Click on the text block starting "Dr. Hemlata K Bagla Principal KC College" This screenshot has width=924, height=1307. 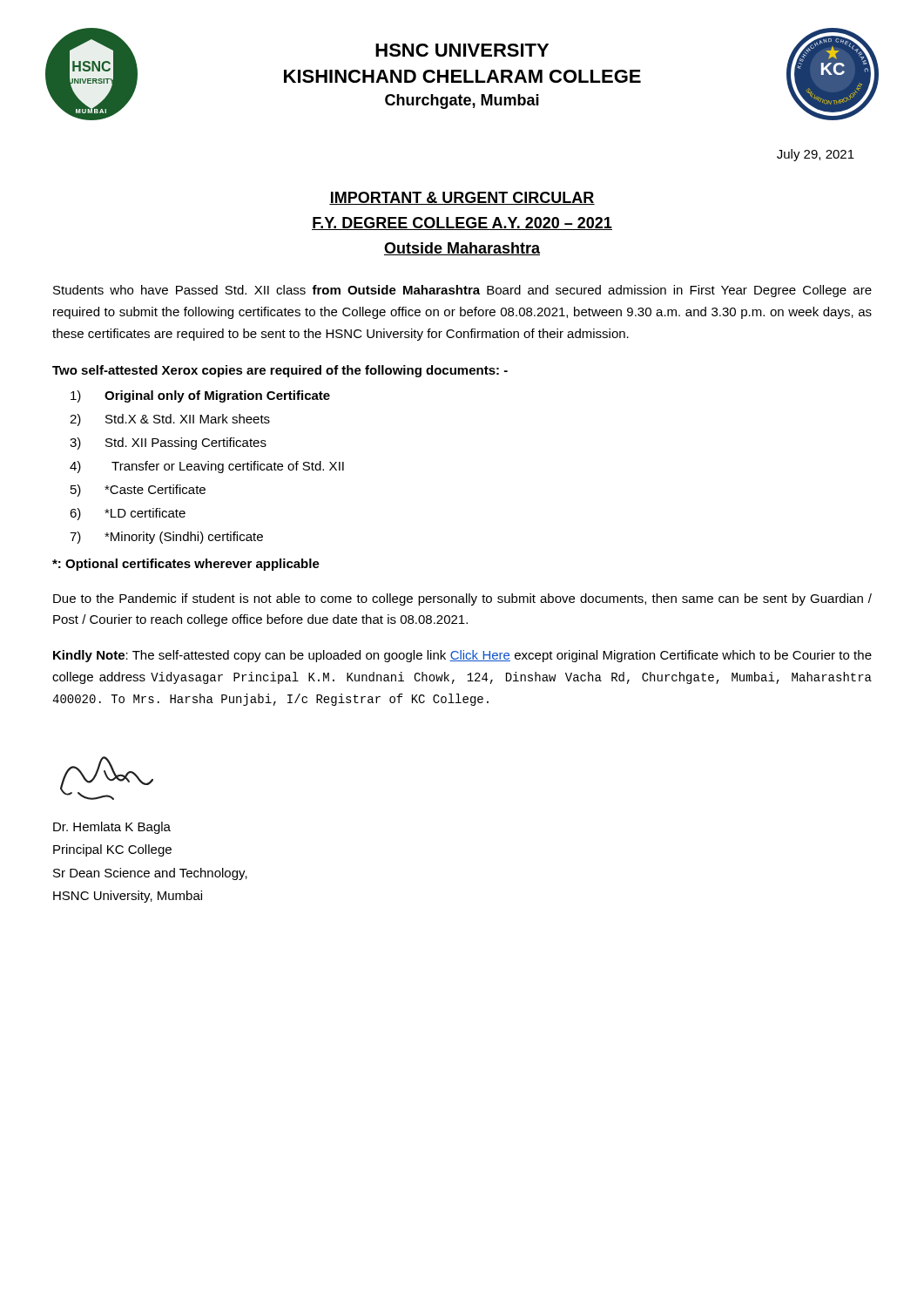point(150,861)
